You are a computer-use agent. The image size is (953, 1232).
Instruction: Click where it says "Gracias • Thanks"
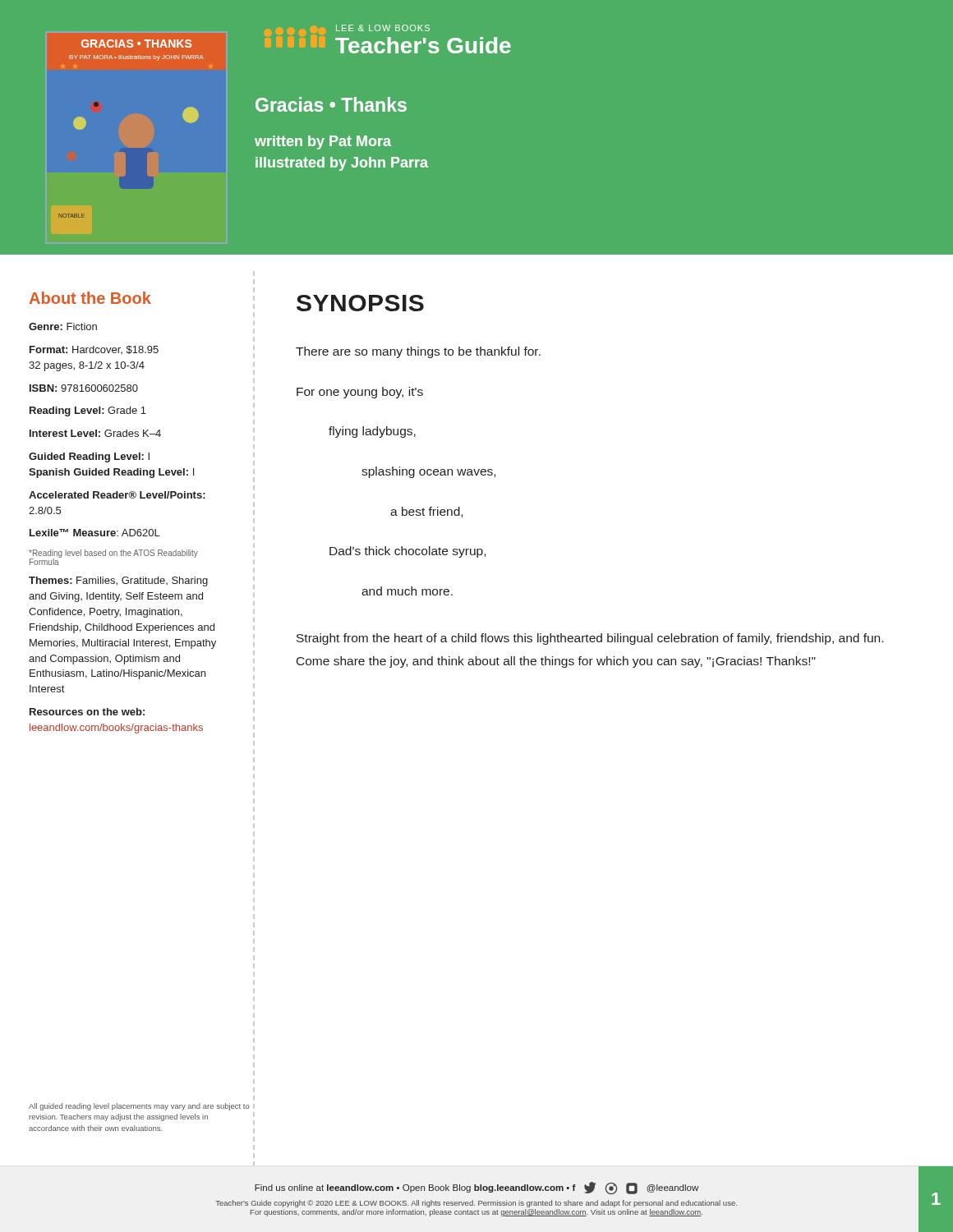click(331, 106)
